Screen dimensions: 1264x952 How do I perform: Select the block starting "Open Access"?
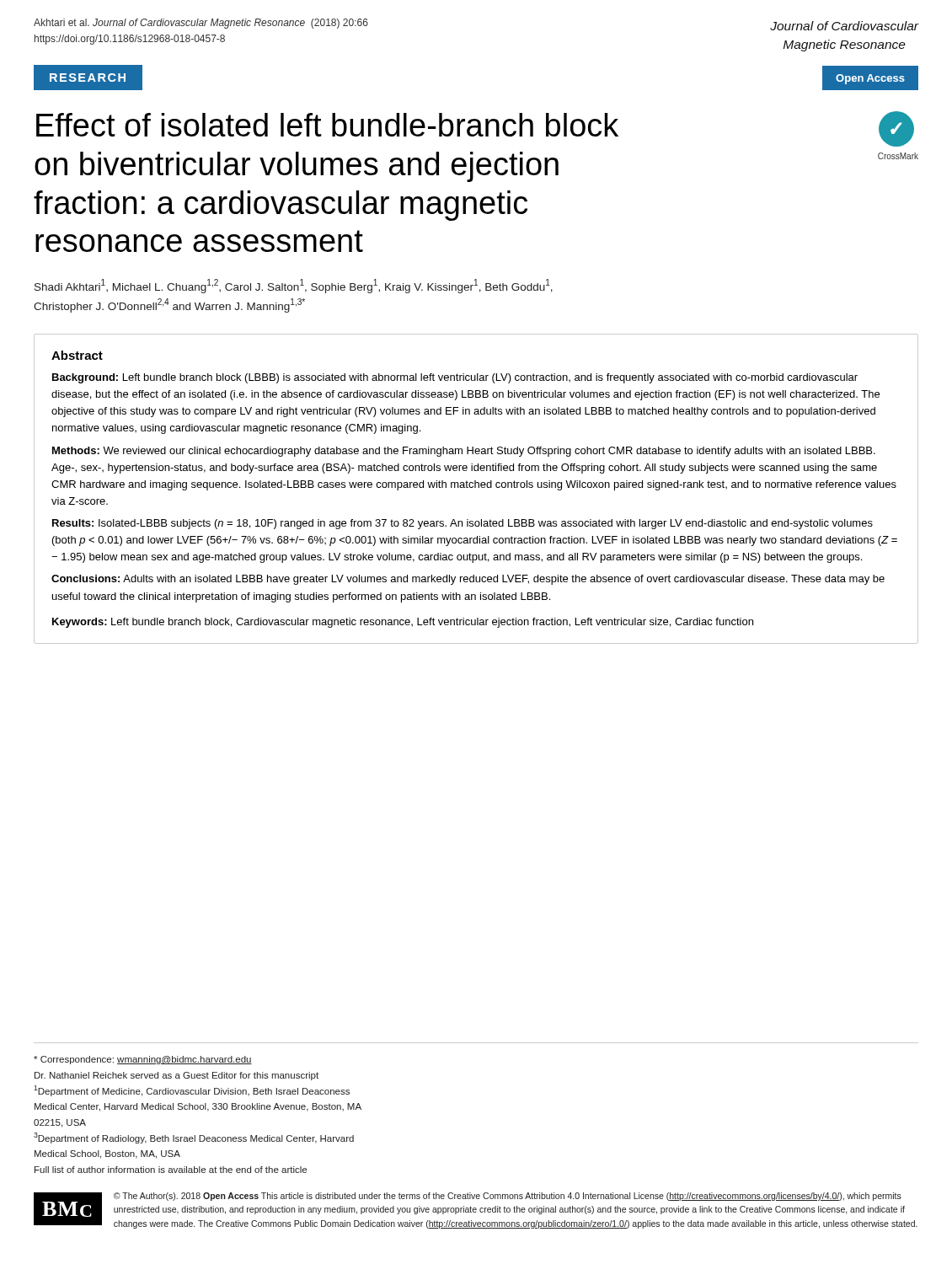[x=870, y=78]
